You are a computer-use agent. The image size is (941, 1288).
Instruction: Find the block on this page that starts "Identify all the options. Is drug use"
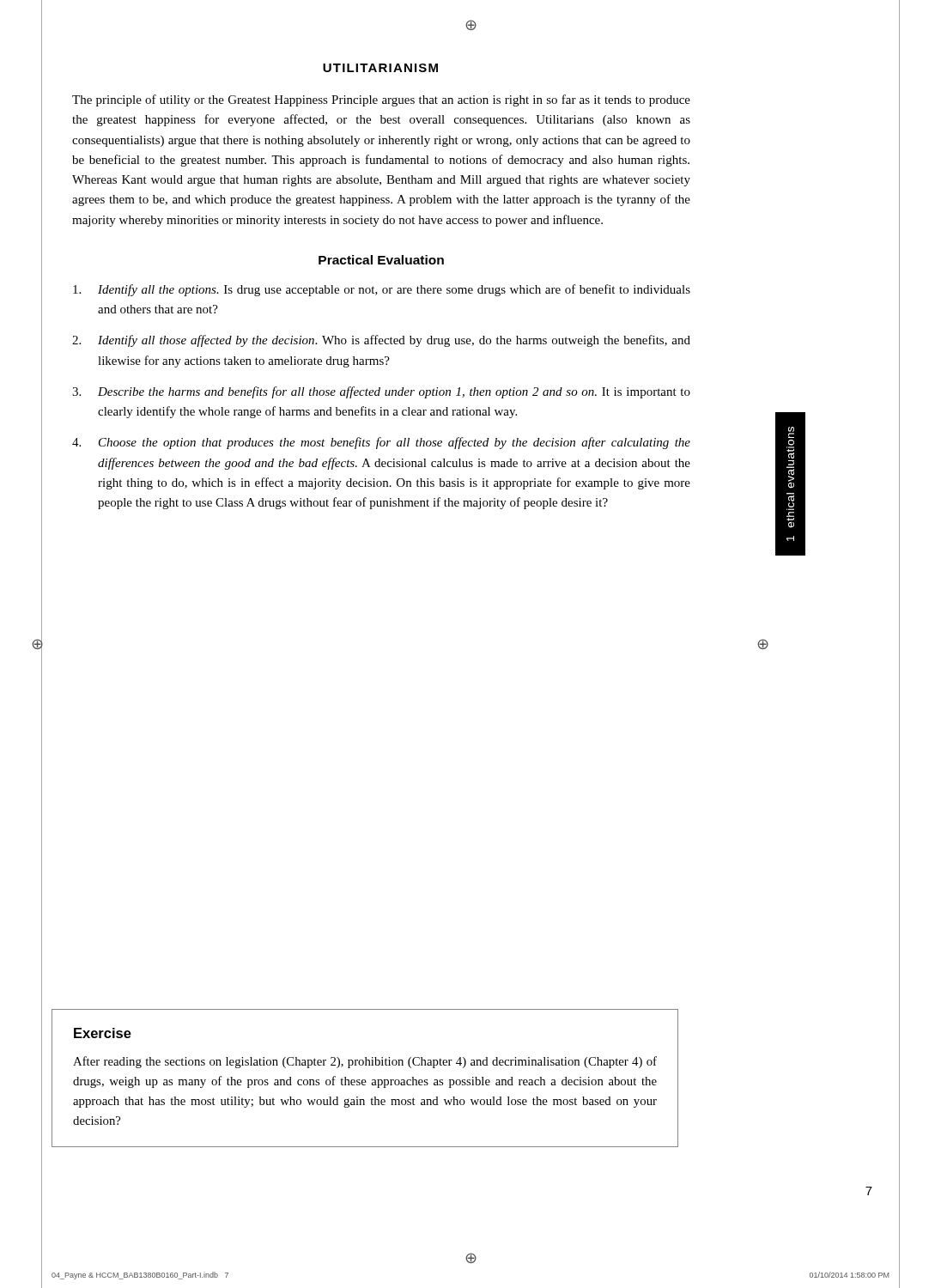381,300
